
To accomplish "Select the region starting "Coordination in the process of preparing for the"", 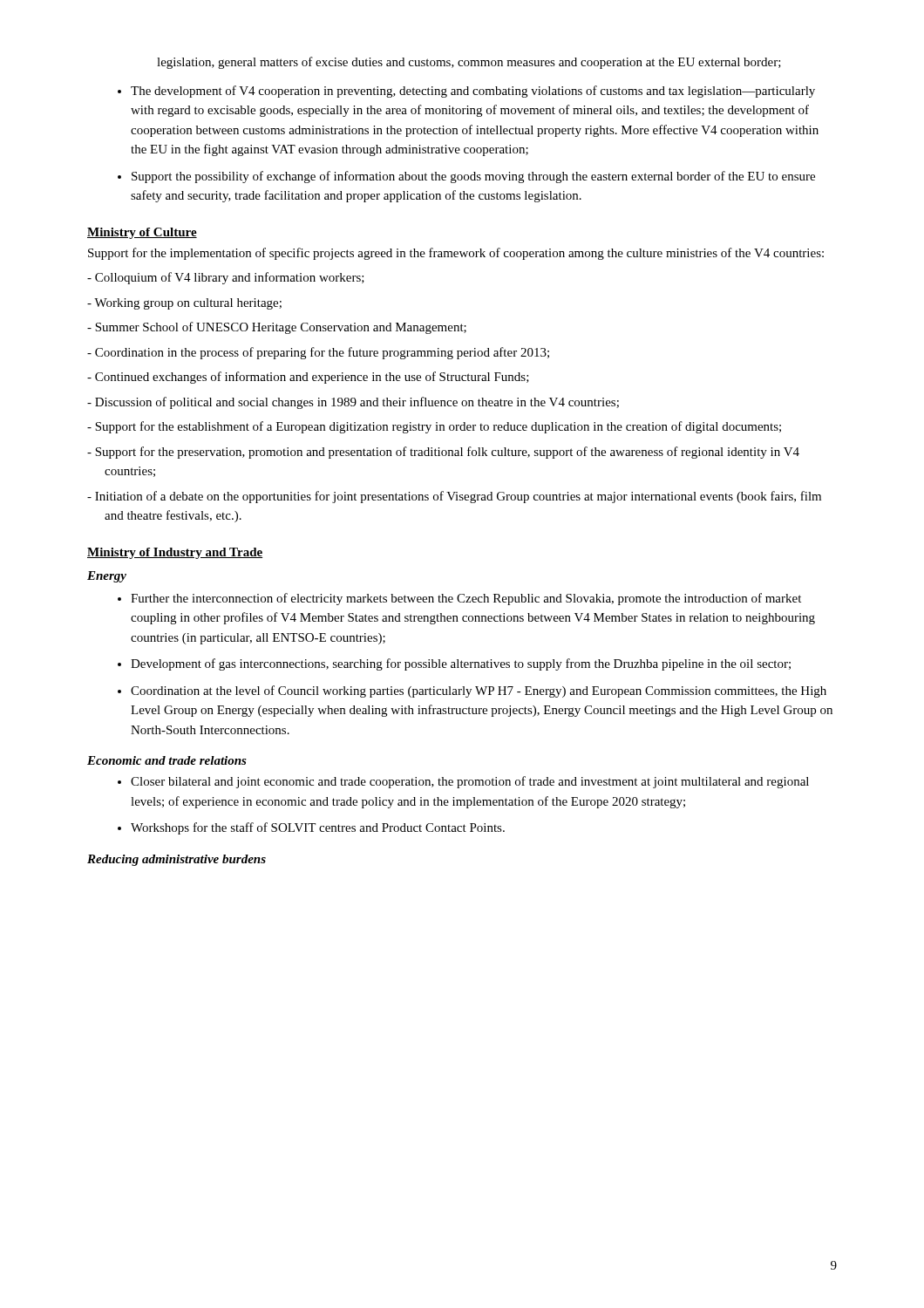I will point(322,352).
